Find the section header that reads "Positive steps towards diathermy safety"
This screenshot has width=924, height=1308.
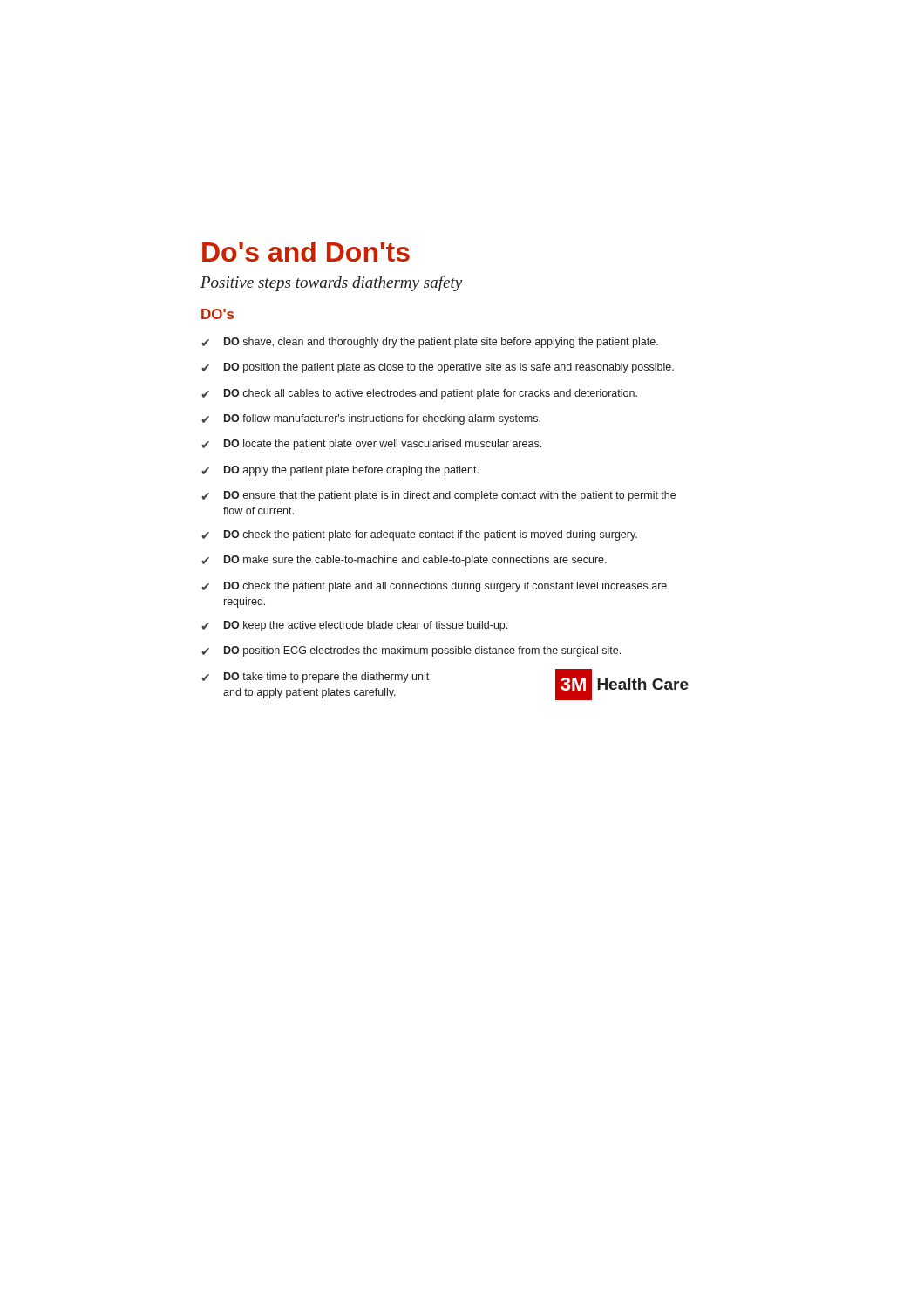click(445, 283)
